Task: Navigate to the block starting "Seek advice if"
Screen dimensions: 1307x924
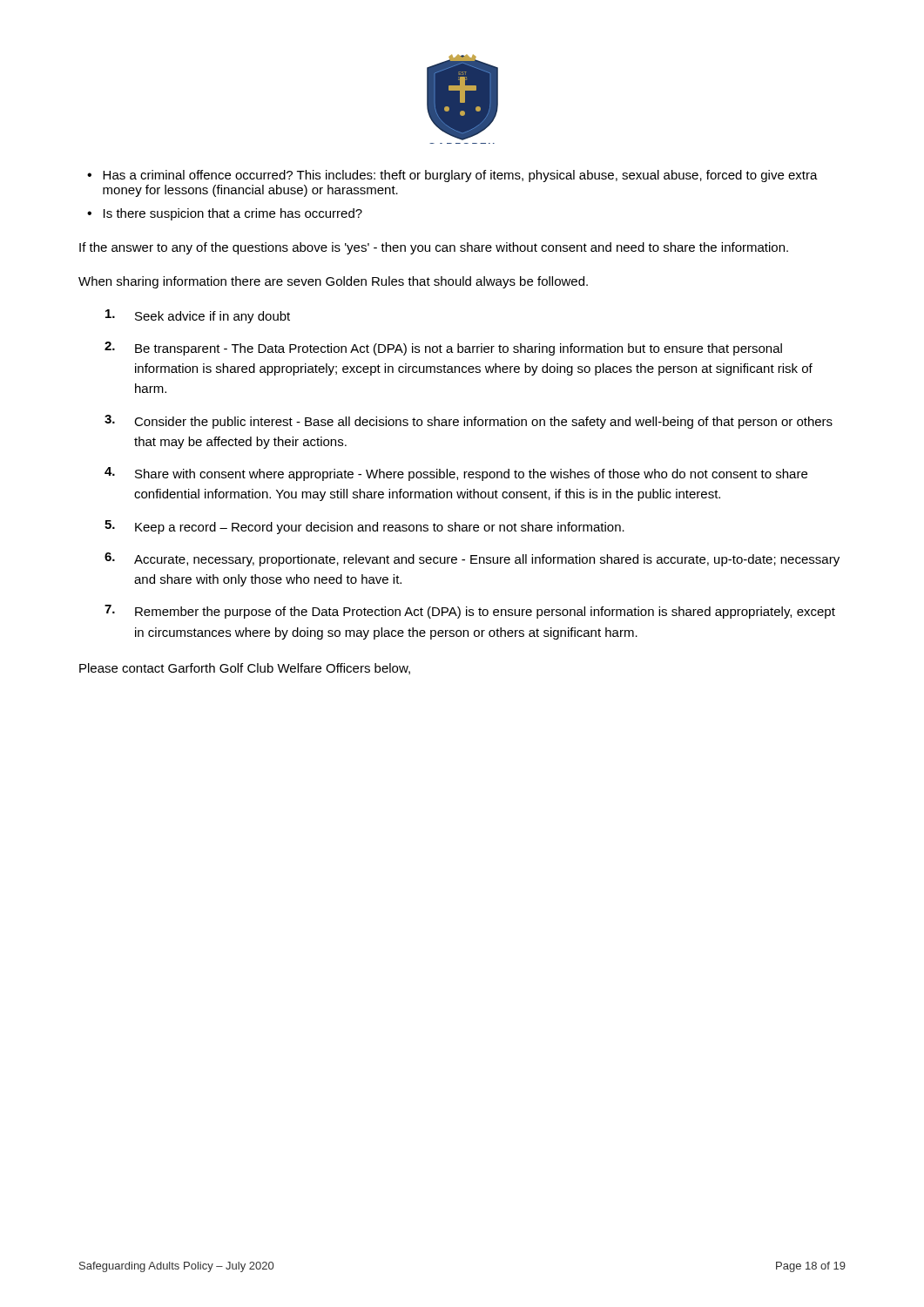Action: [x=197, y=316]
